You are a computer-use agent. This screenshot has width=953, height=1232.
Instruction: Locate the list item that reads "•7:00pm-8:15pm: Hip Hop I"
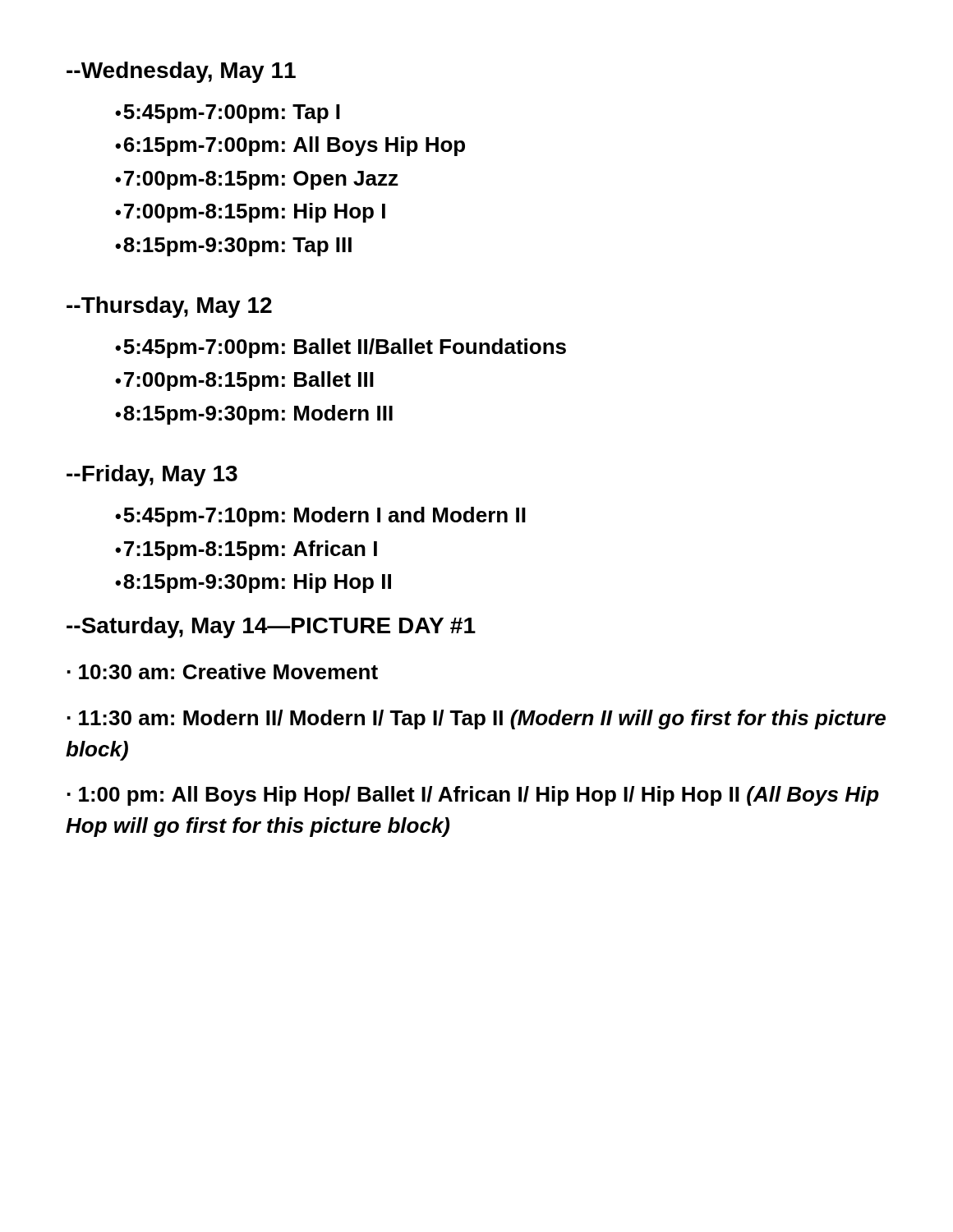point(251,211)
